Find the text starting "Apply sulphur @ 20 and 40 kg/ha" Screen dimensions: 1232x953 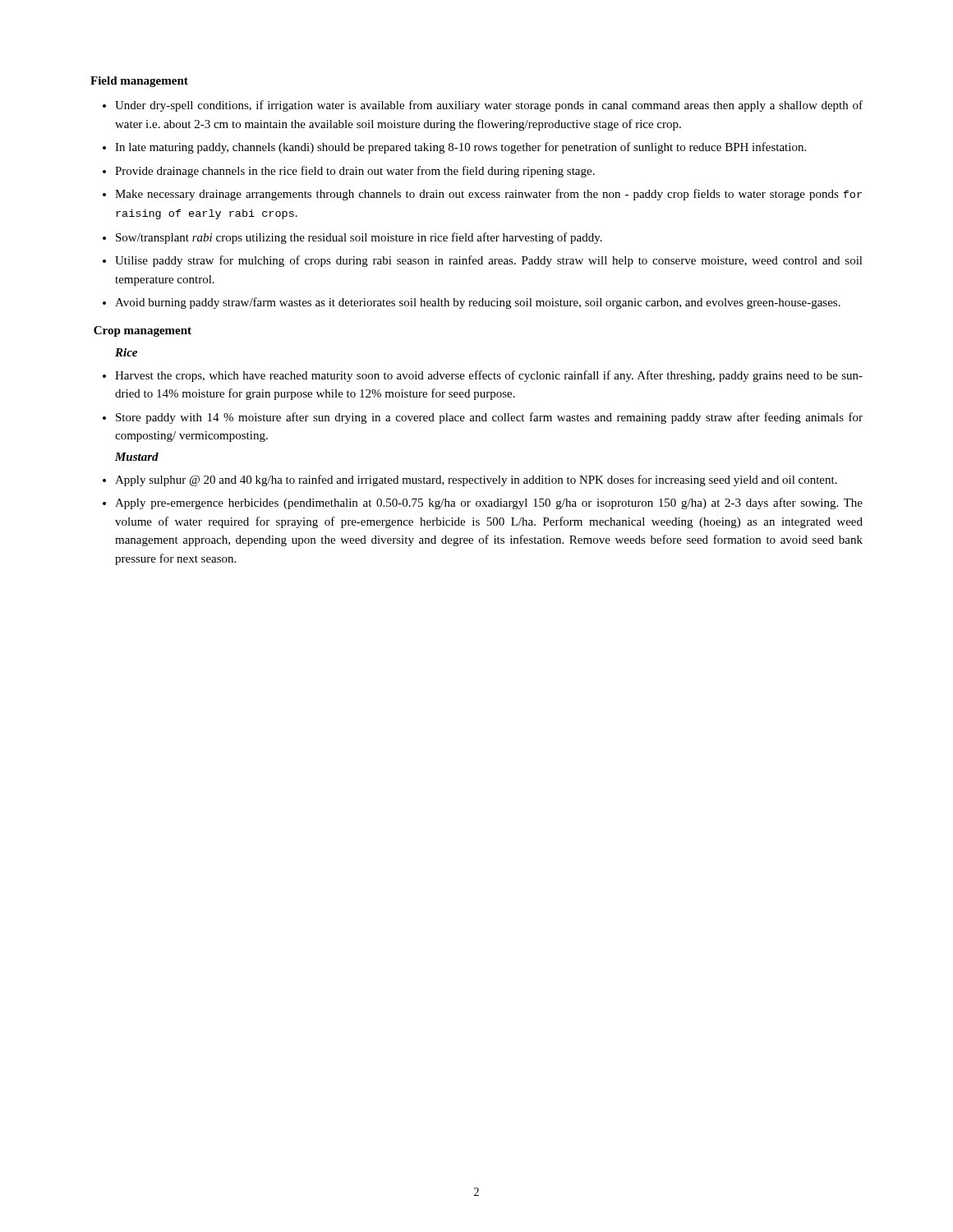[x=476, y=479]
